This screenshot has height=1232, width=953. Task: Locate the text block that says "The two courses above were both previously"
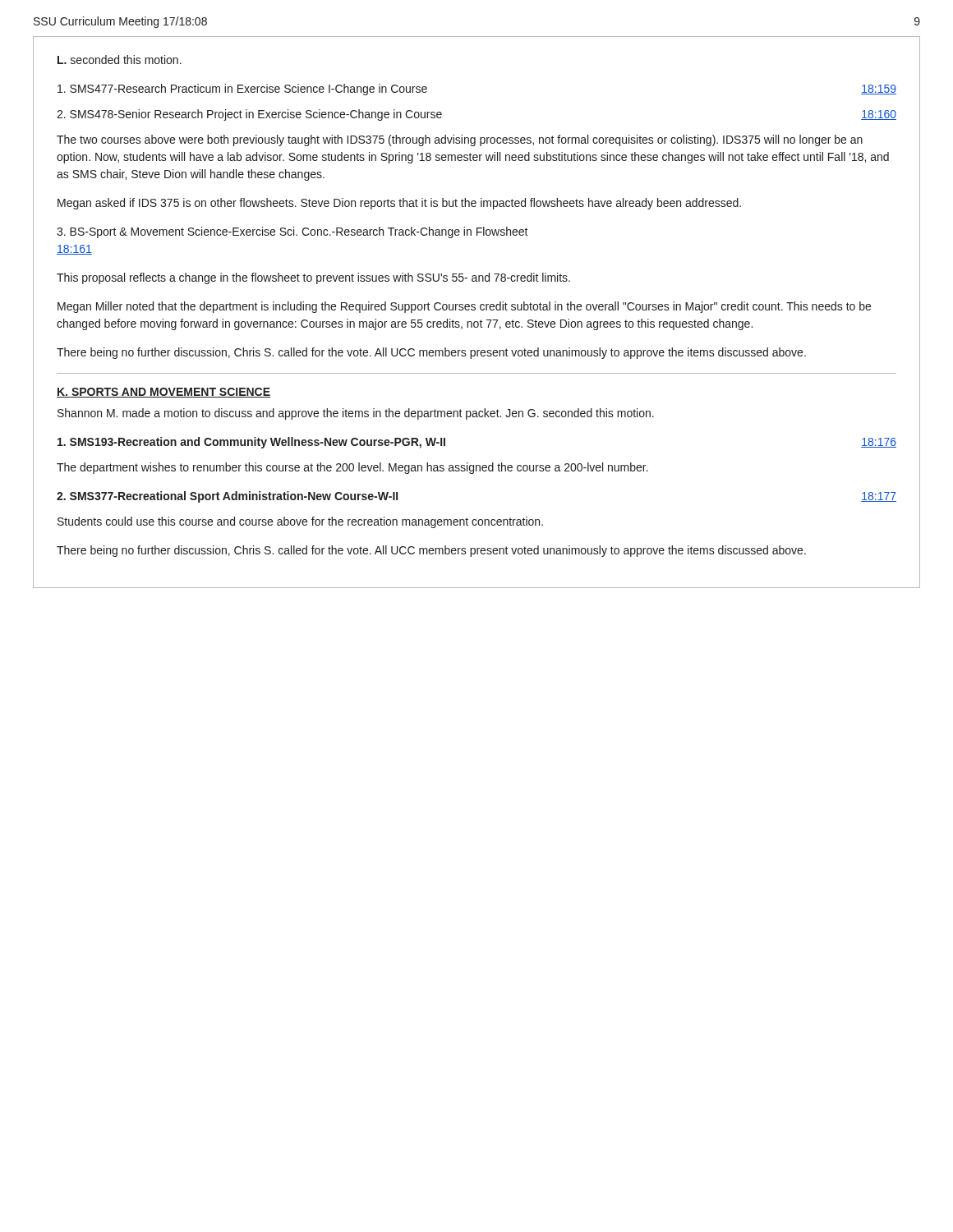click(473, 157)
